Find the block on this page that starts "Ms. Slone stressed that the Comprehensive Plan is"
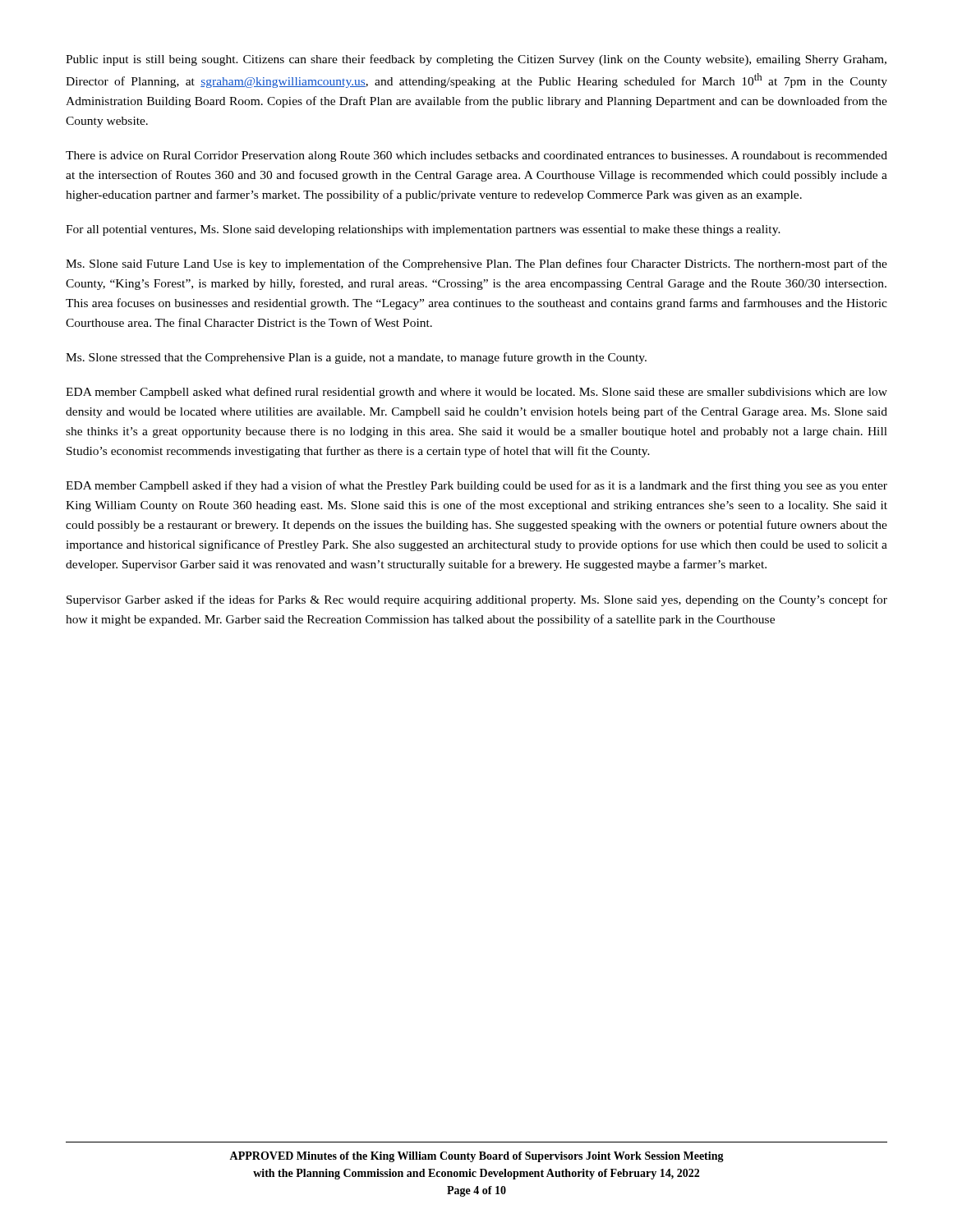The height and width of the screenshot is (1232, 953). [x=357, y=357]
